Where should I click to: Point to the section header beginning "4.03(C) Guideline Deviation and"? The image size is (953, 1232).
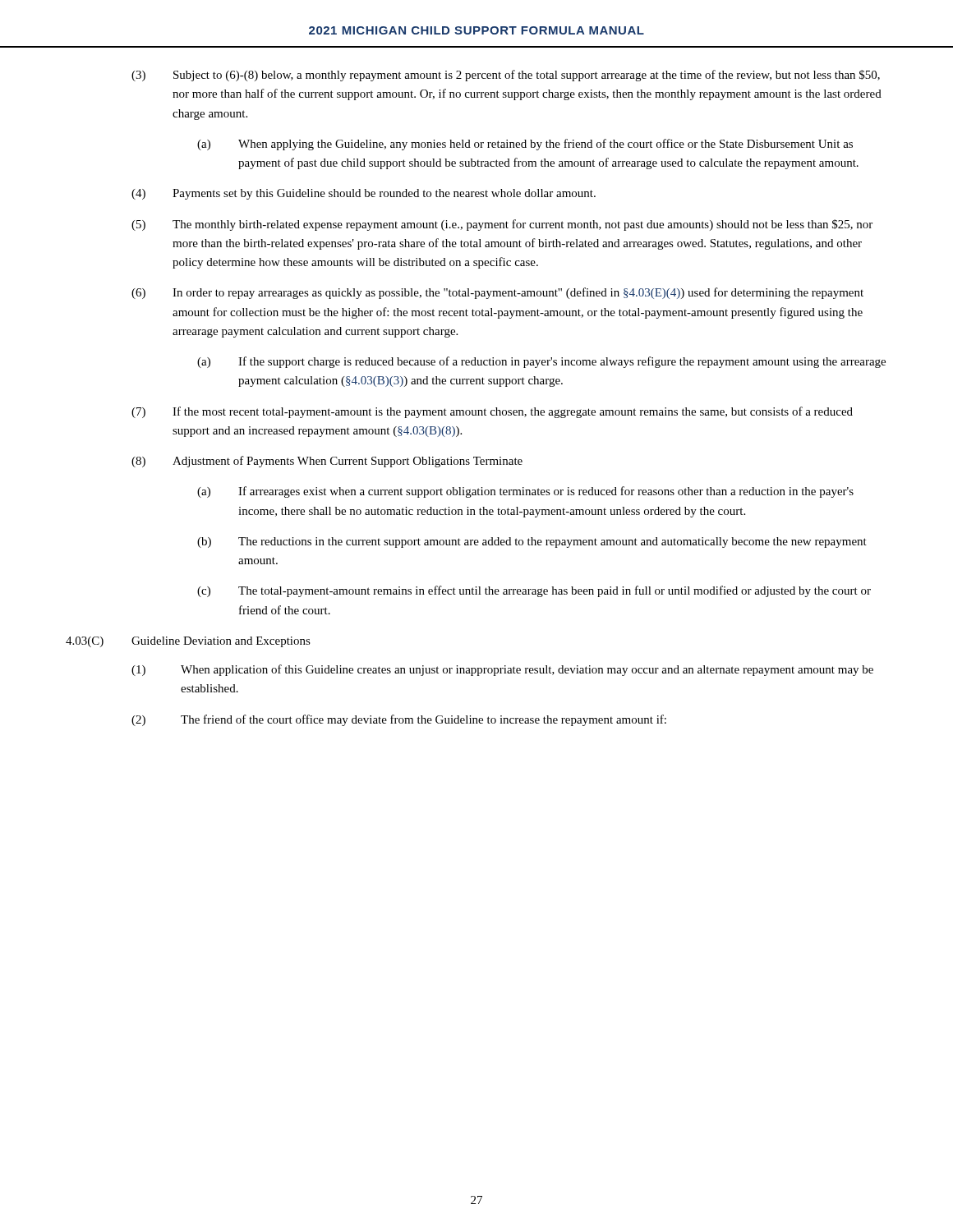188,642
